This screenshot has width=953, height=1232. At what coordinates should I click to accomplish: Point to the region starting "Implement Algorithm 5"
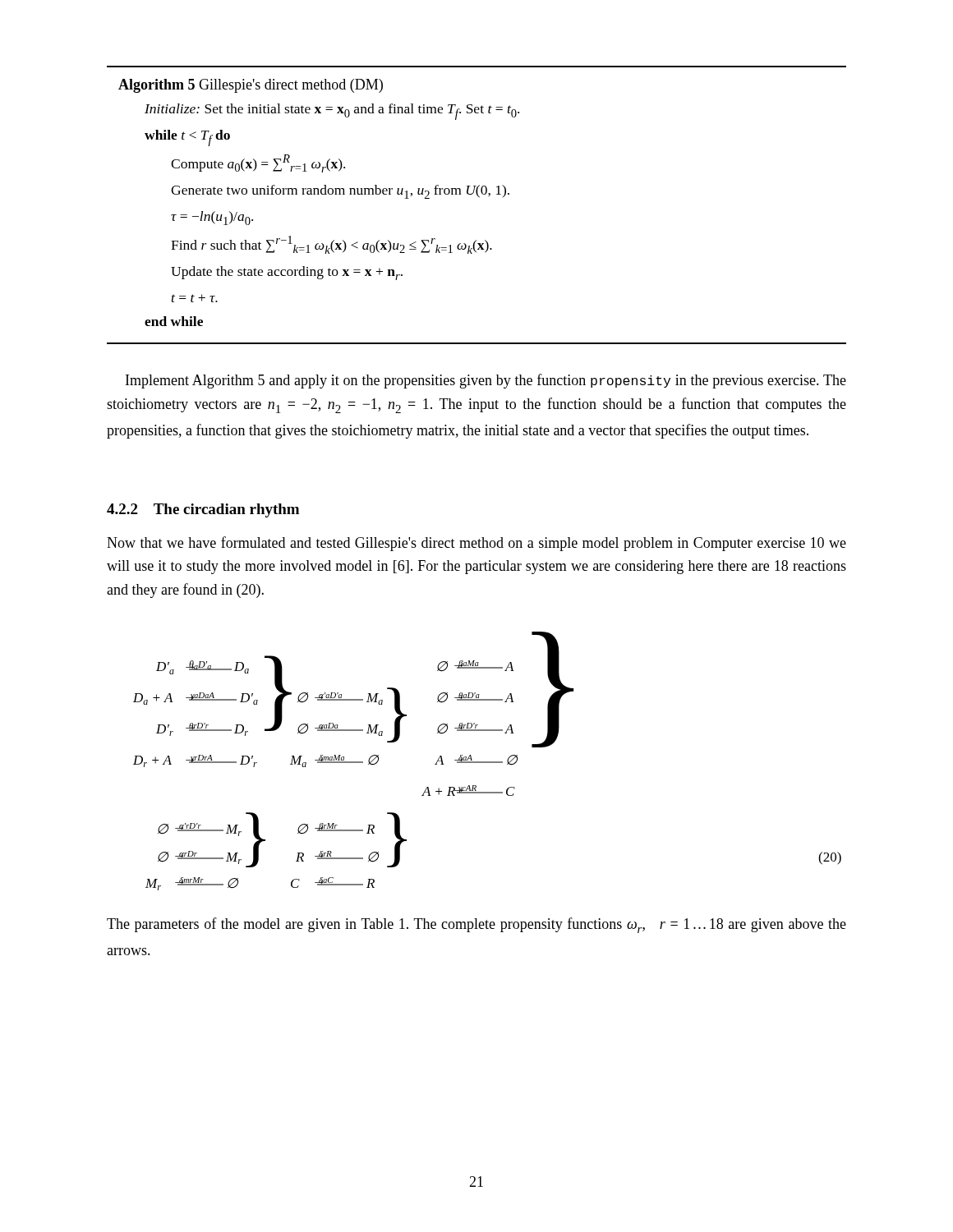coord(476,405)
